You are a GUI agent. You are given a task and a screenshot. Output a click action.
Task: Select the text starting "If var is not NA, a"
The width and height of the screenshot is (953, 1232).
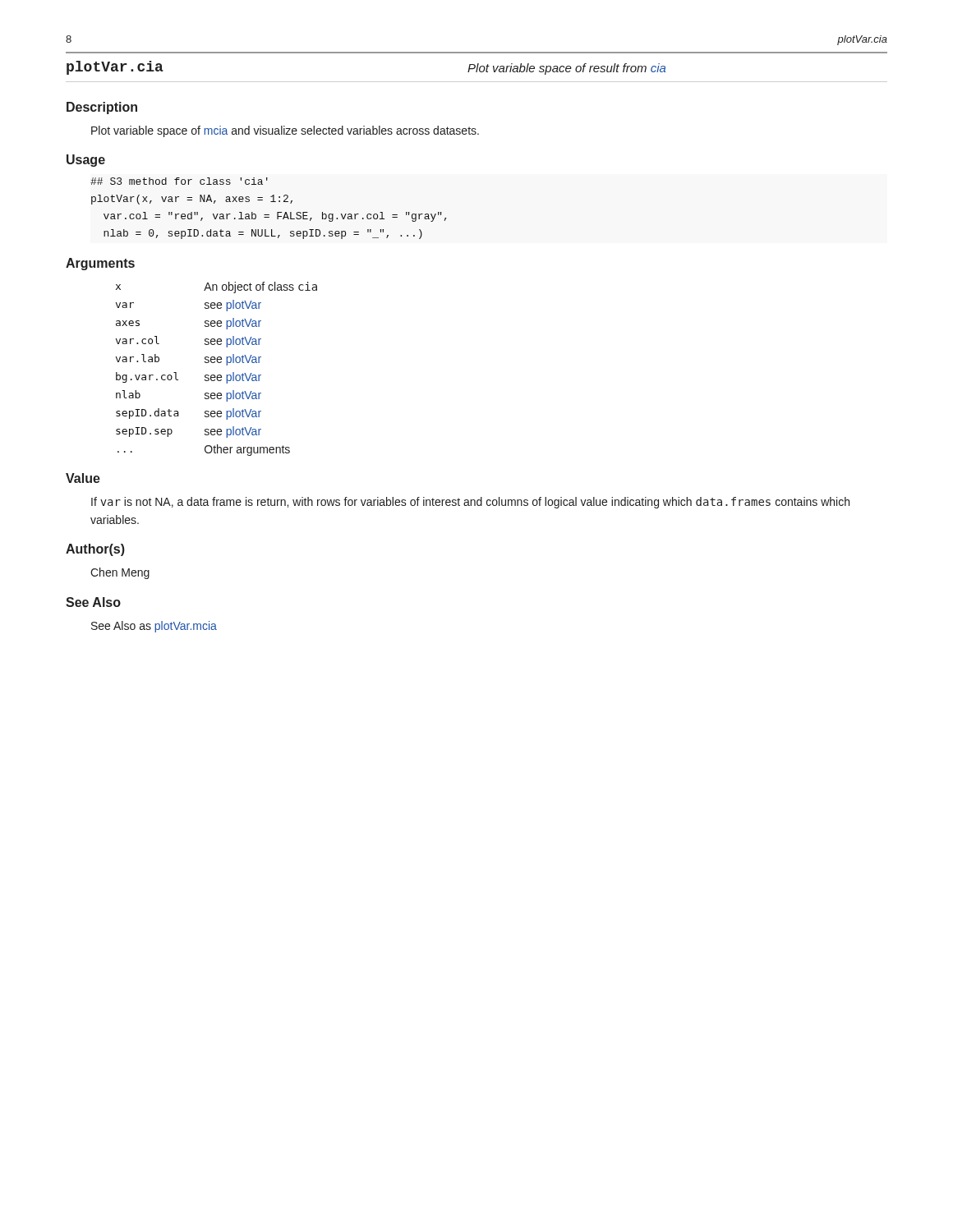pos(470,511)
